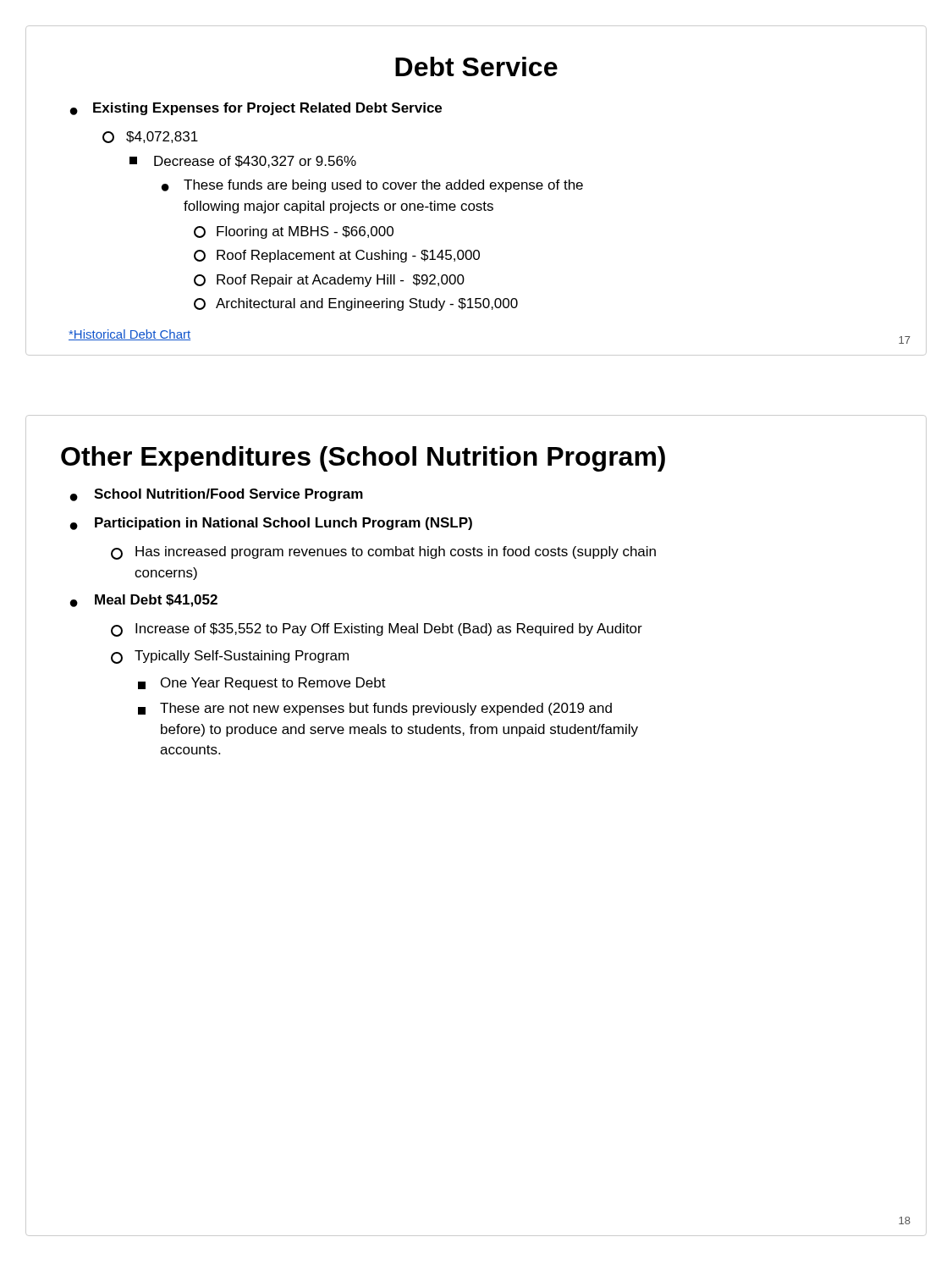Point to the element starting "Increase of $35,552 to"
This screenshot has width=952, height=1270.
pyautogui.click(x=376, y=630)
